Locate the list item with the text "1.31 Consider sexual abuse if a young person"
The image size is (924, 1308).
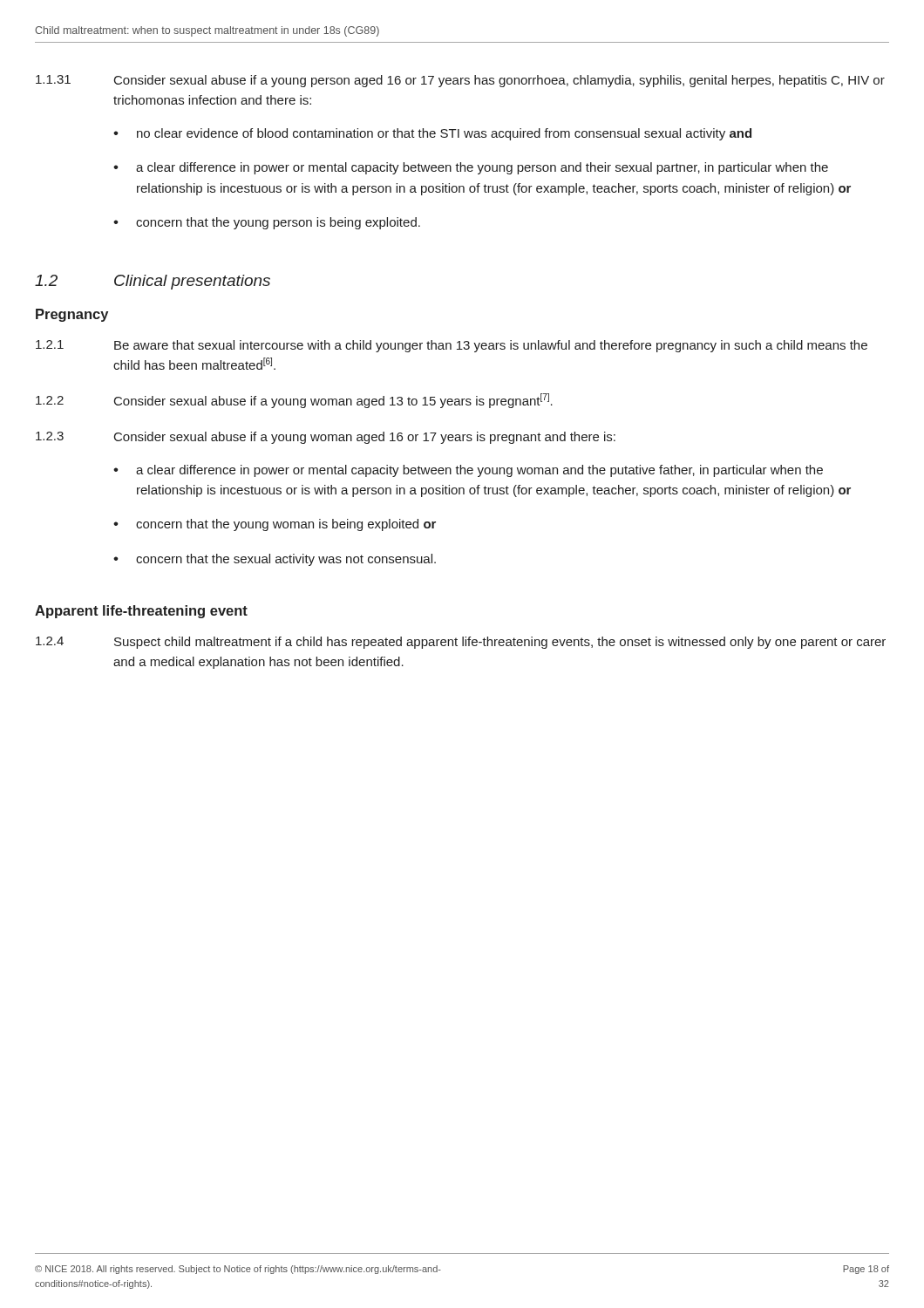coord(462,158)
